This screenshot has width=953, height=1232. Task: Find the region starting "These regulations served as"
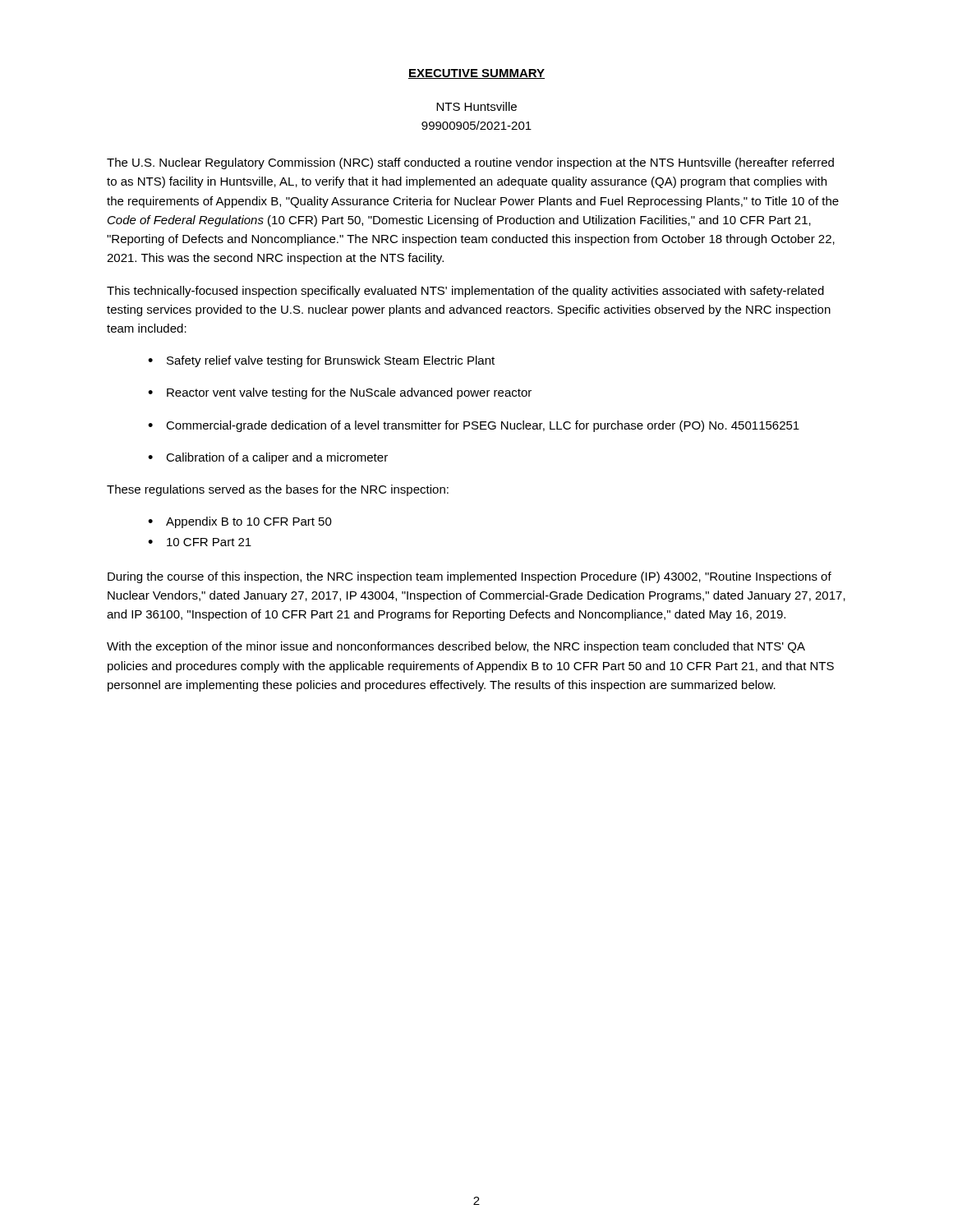click(x=278, y=489)
